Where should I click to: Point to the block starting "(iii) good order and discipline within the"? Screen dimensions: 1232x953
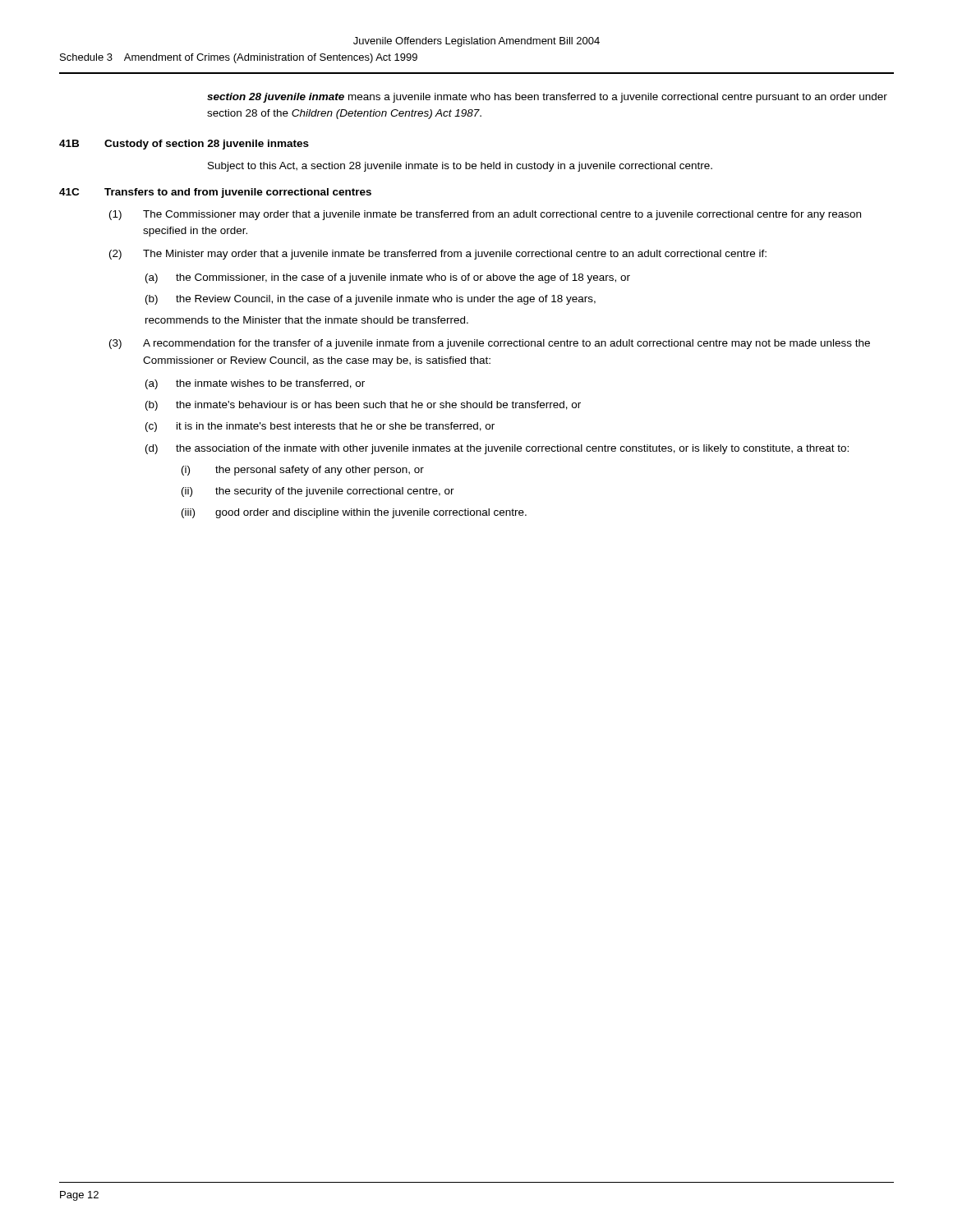click(537, 513)
